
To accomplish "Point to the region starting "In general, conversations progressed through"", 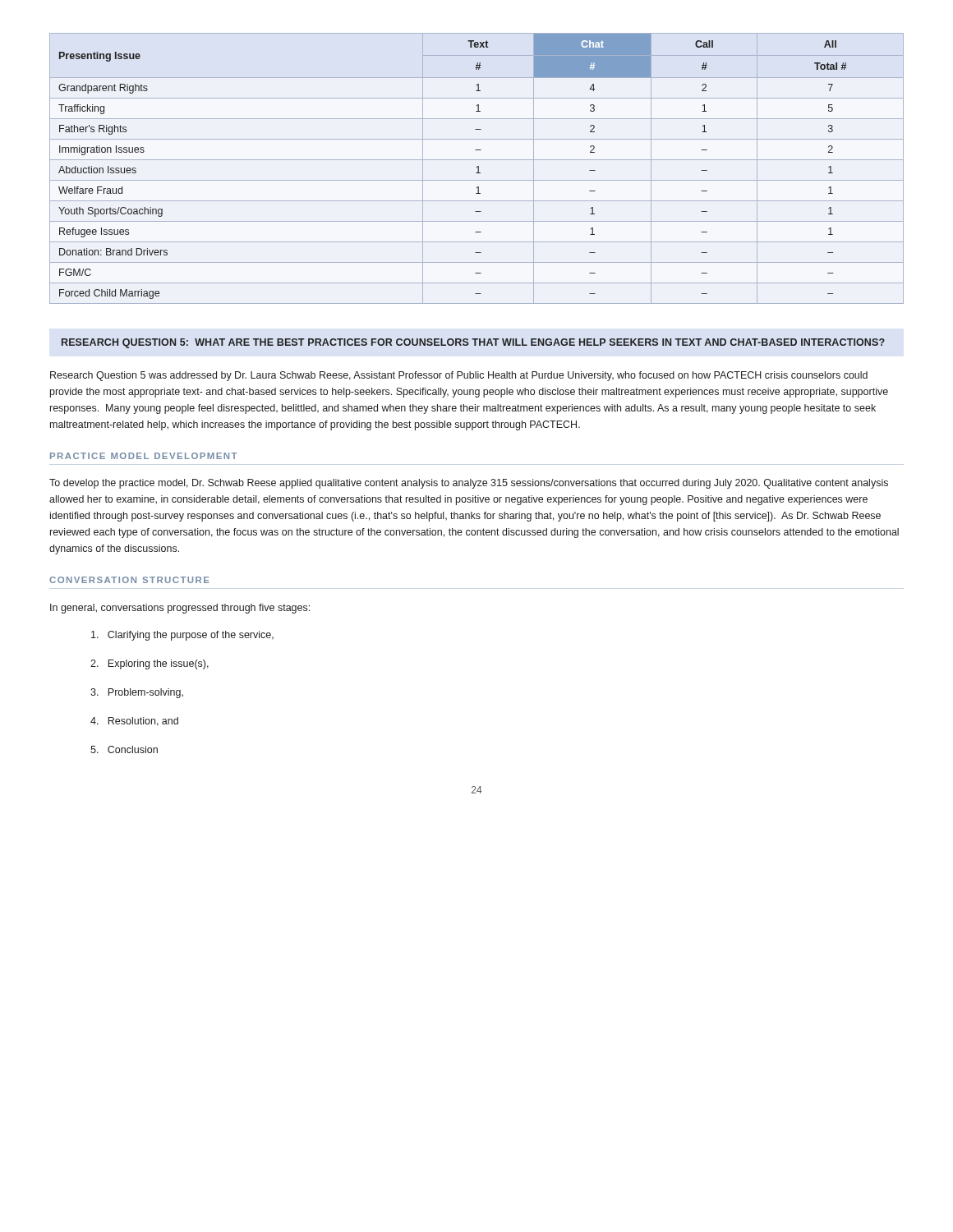I will 180,609.
